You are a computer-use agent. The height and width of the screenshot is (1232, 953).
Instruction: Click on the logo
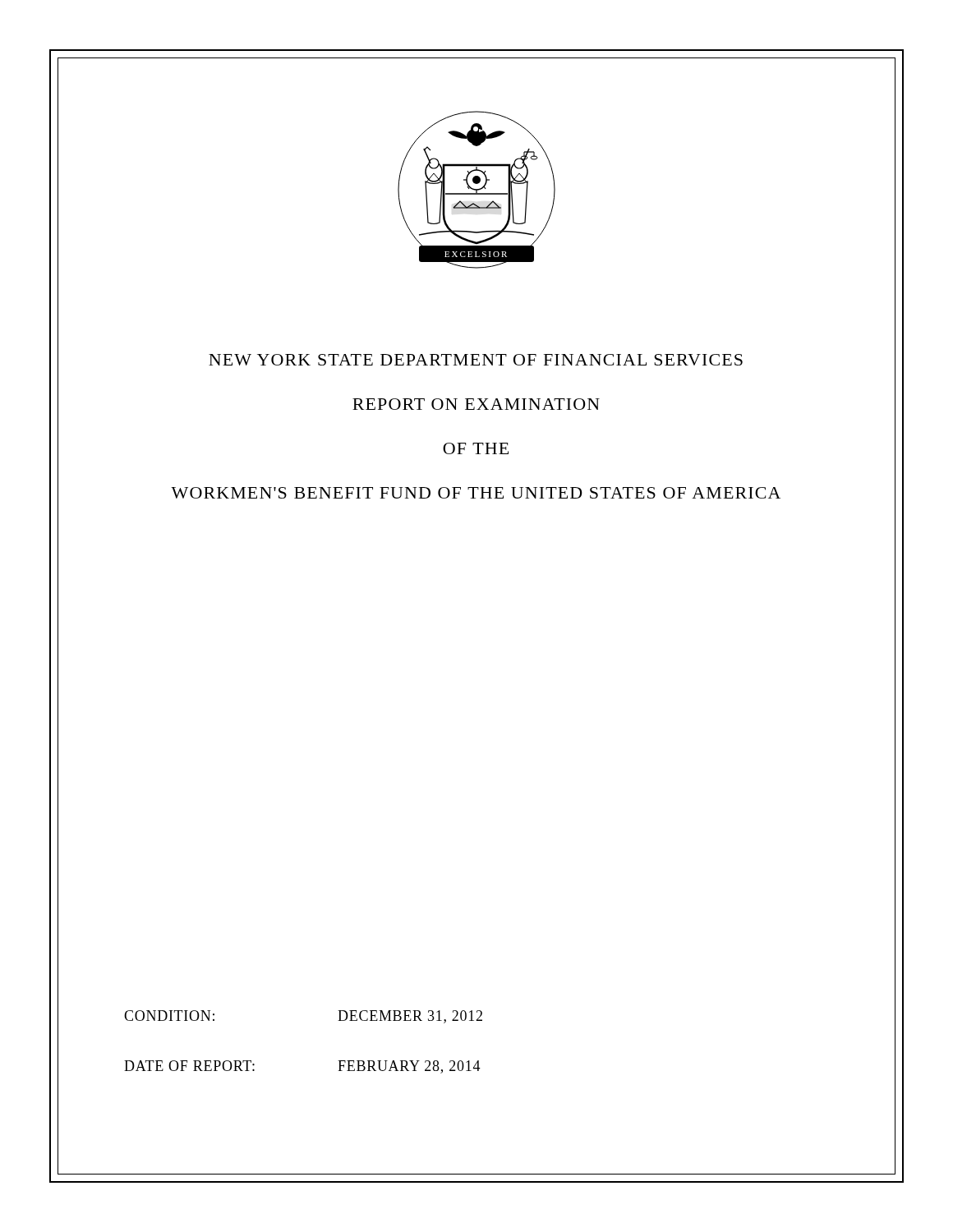pyautogui.click(x=476, y=179)
